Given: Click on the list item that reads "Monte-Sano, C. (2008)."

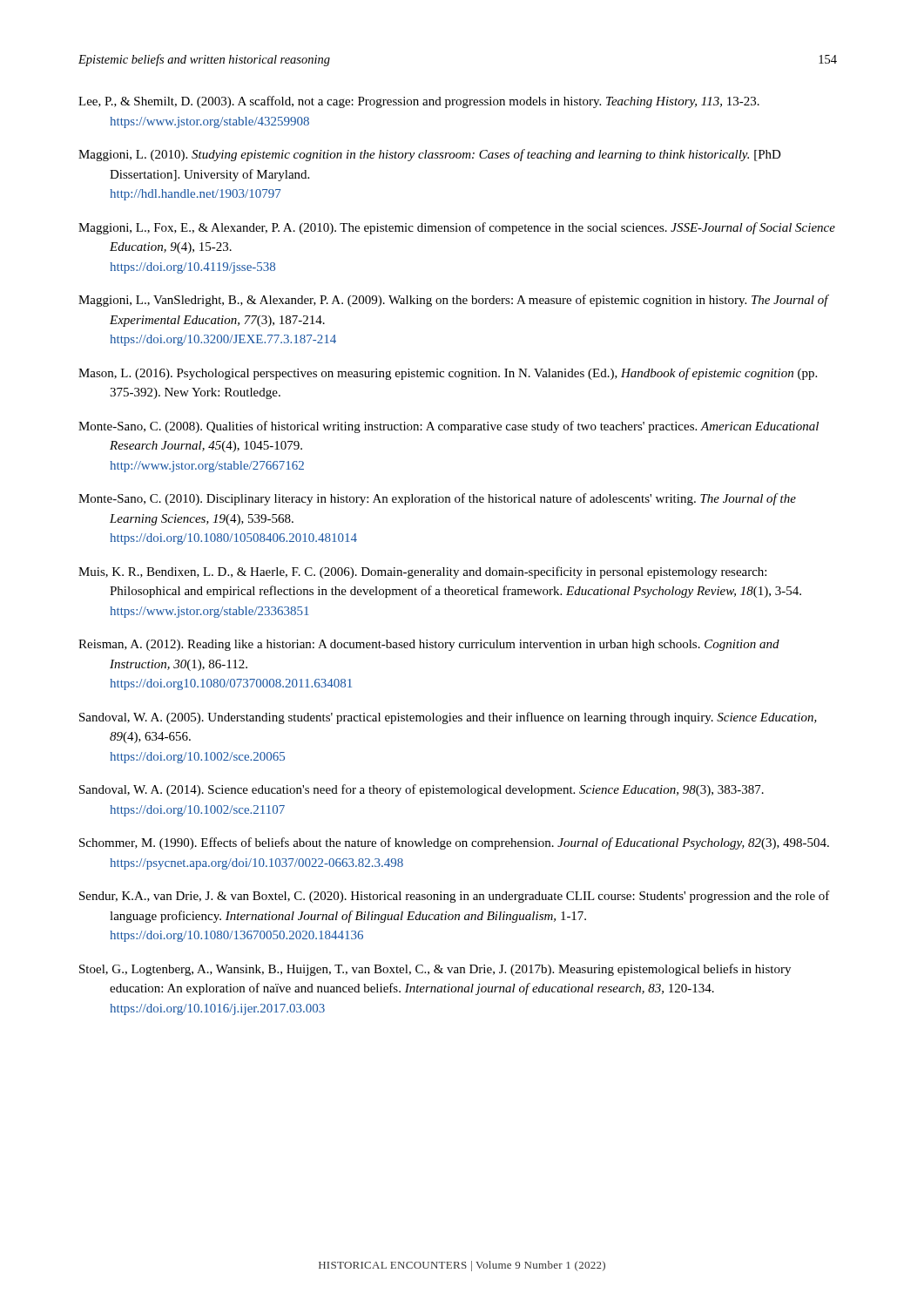Looking at the screenshot, I should [x=449, y=427].
